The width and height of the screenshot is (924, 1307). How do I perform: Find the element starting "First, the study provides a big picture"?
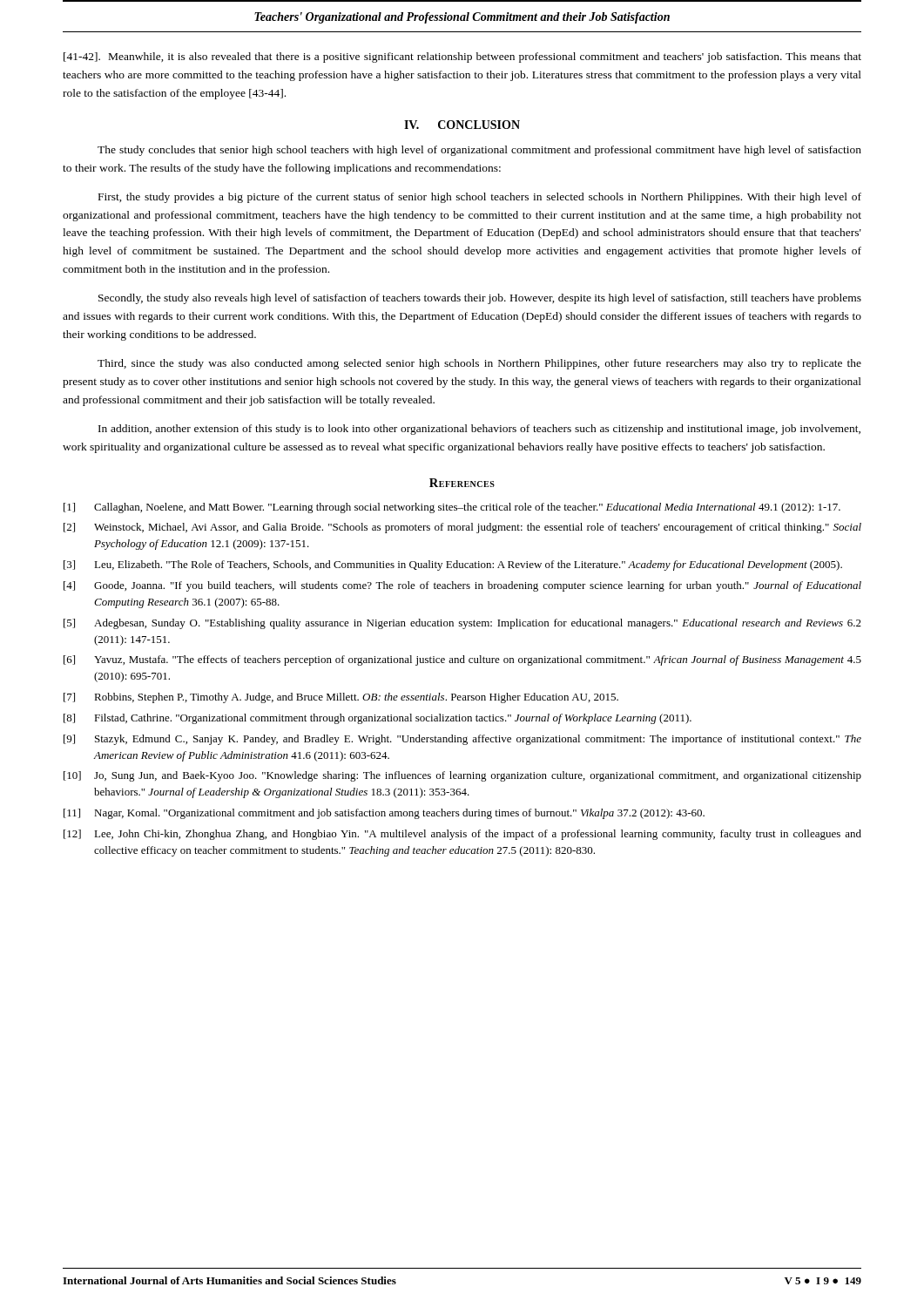point(462,233)
